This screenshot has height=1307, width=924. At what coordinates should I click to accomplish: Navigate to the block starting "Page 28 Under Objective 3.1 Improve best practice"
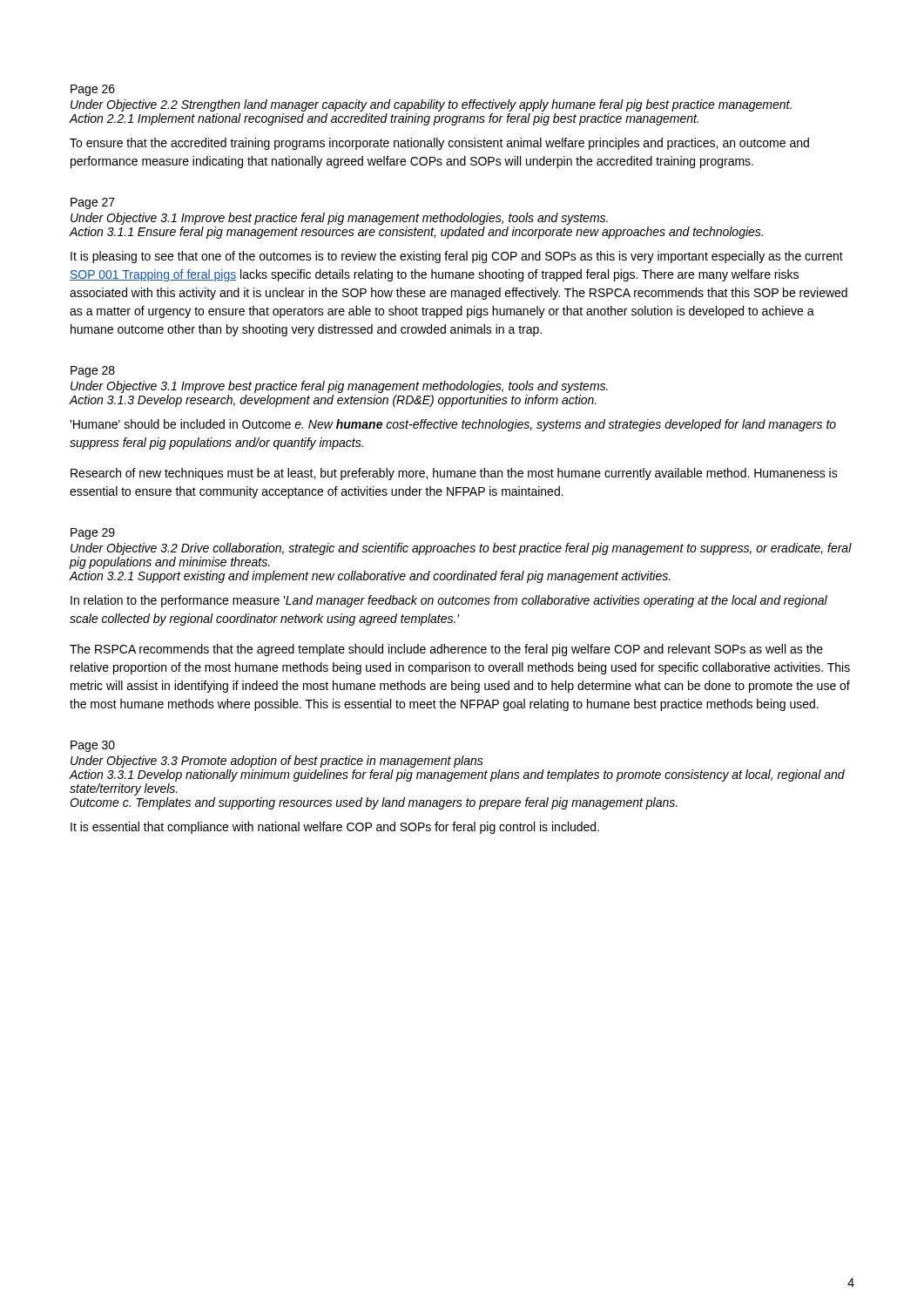pos(462,432)
